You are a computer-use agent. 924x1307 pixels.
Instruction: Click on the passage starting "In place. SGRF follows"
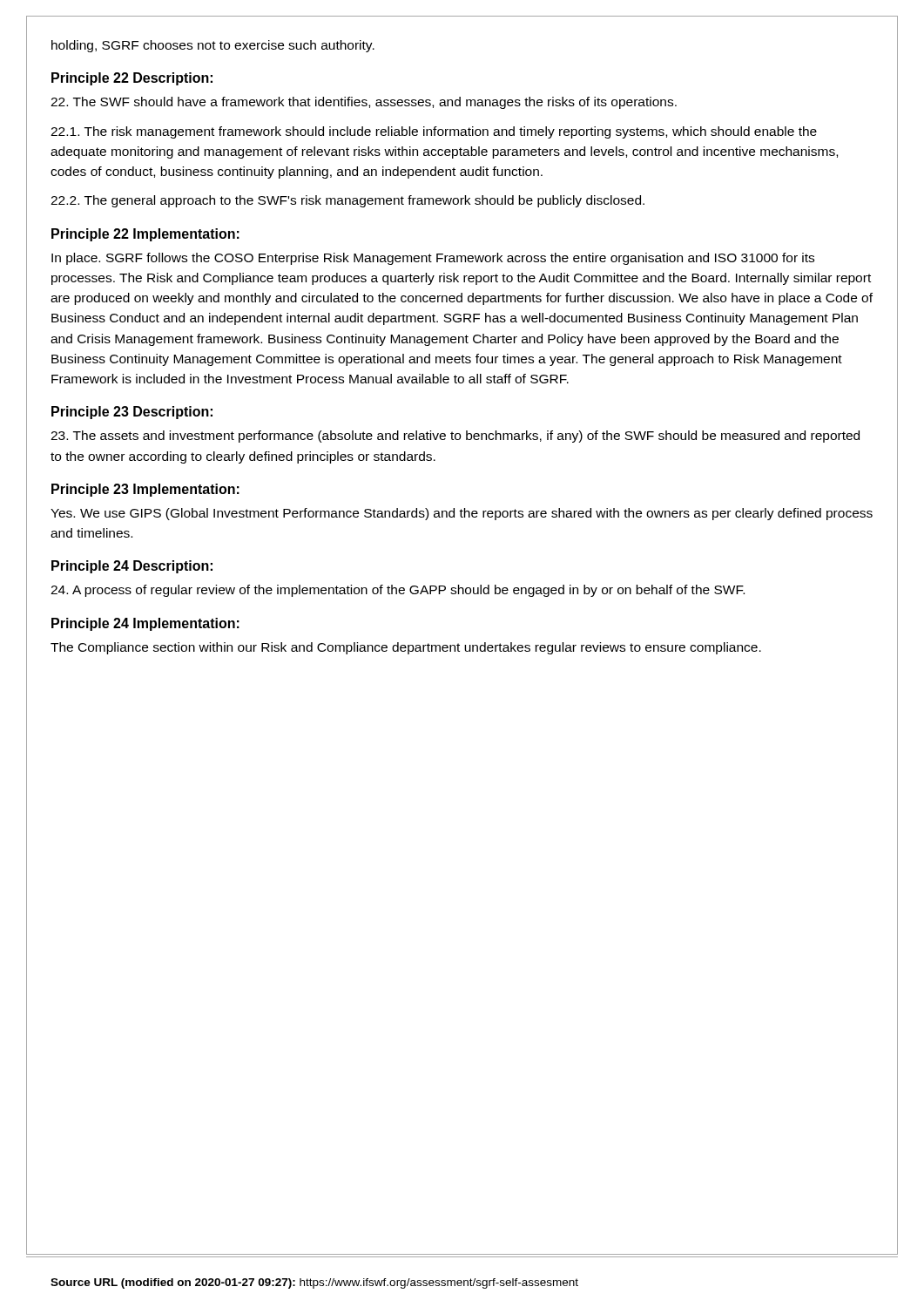pyautogui.click(x=462, y=318)
